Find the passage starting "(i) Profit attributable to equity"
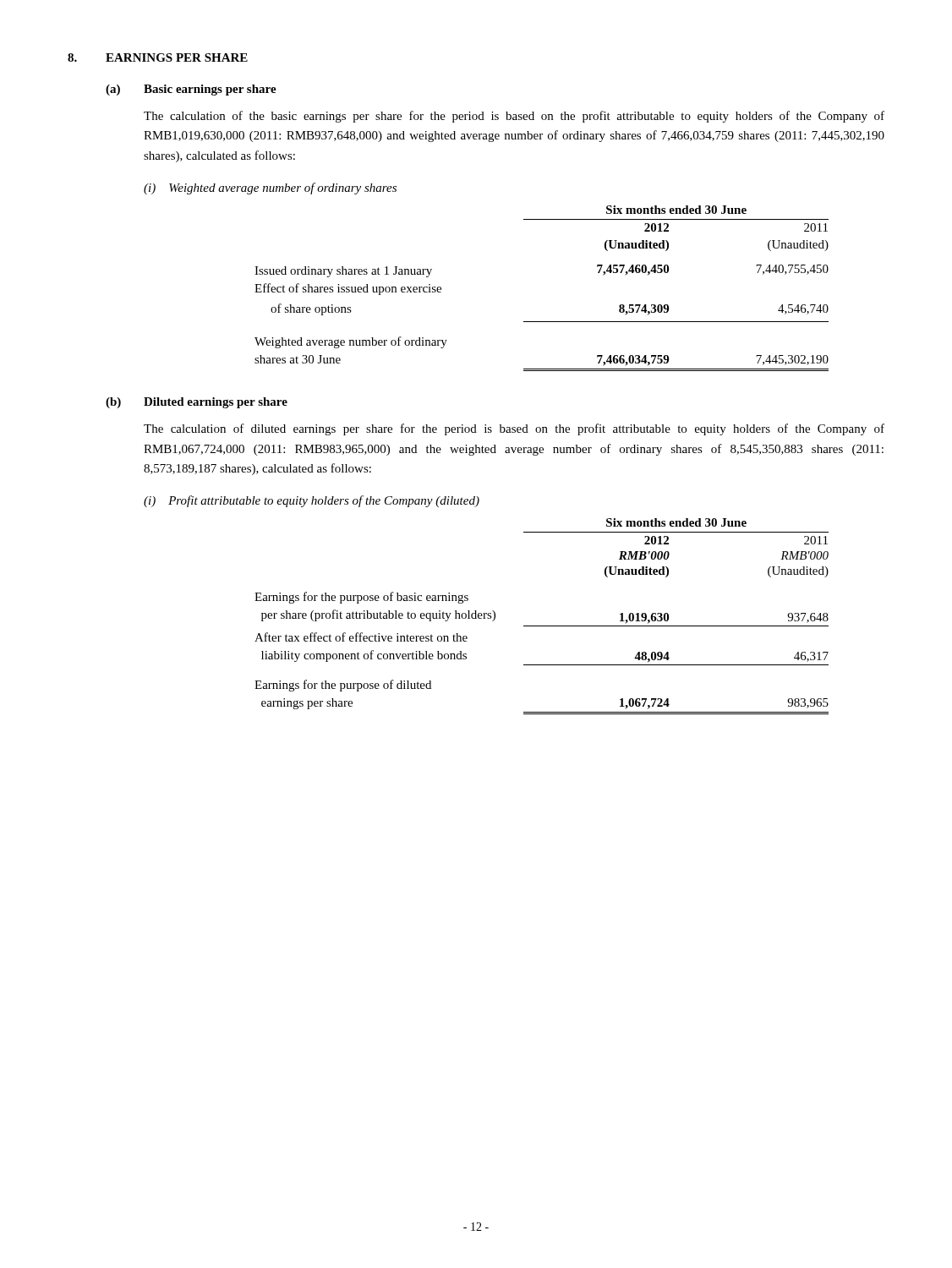 coord(312,500)
